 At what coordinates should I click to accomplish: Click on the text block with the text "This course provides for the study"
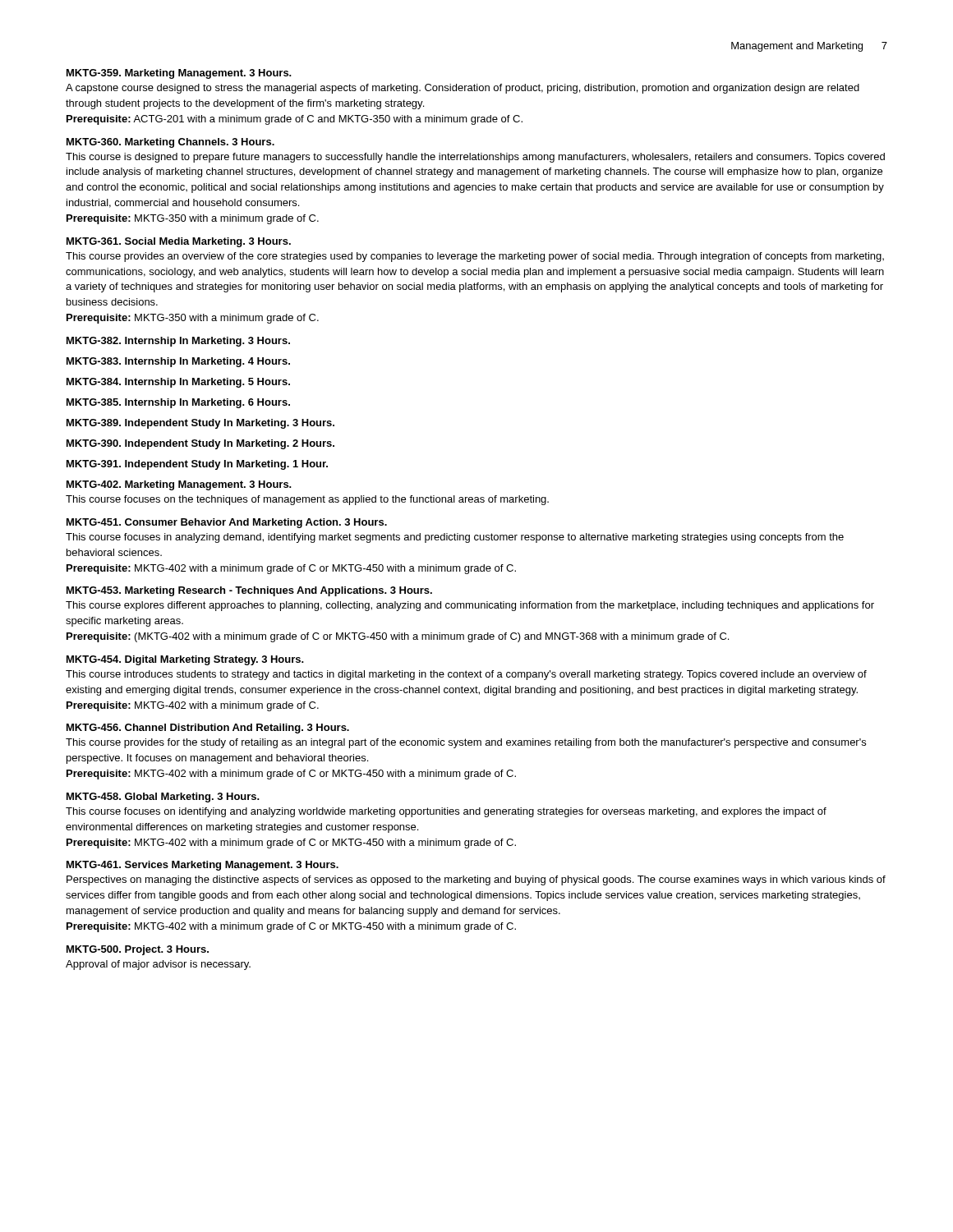click(x=466, y=743)
